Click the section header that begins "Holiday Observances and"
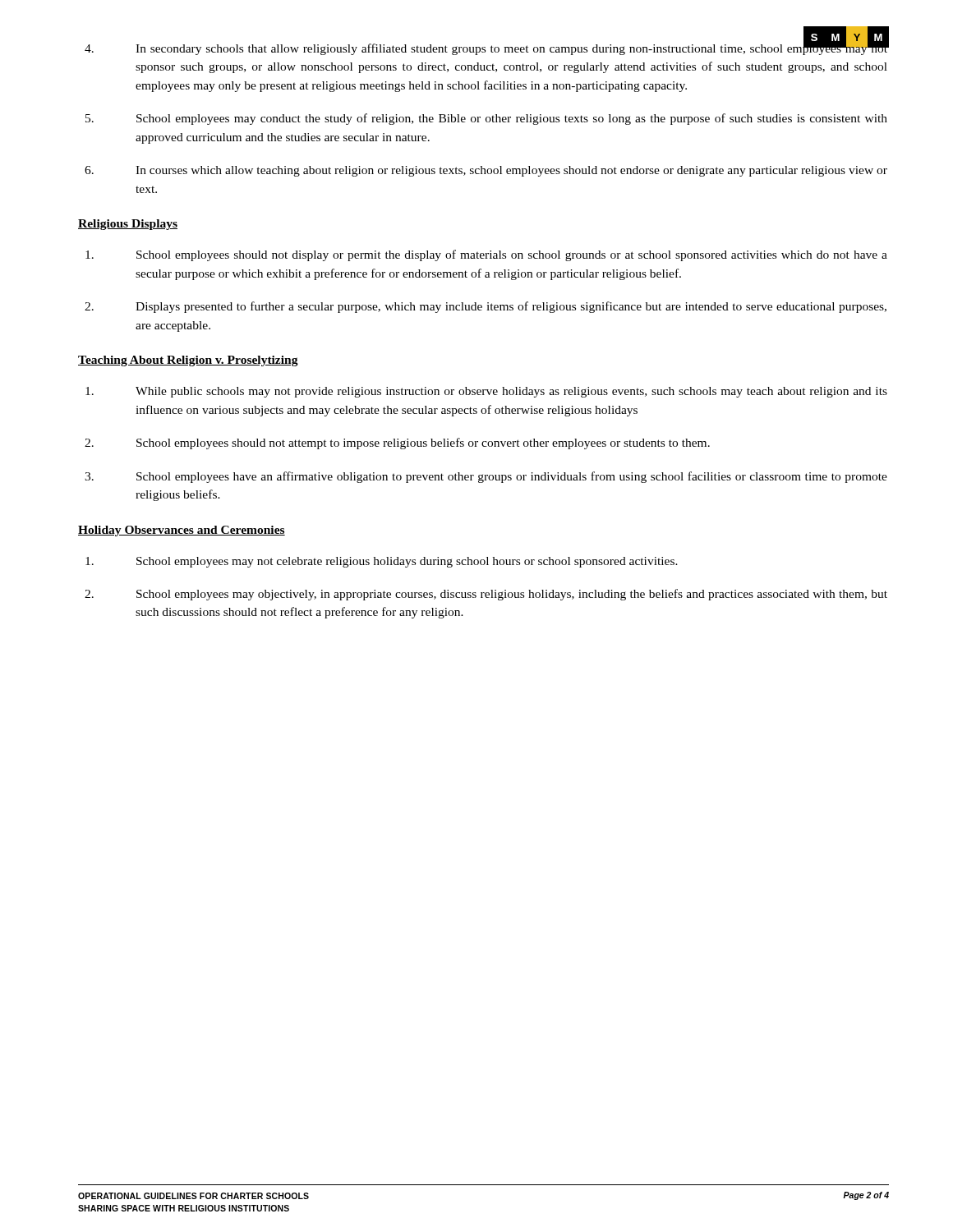The width and height of the screenshot is (953, 1232). [181, 529]
